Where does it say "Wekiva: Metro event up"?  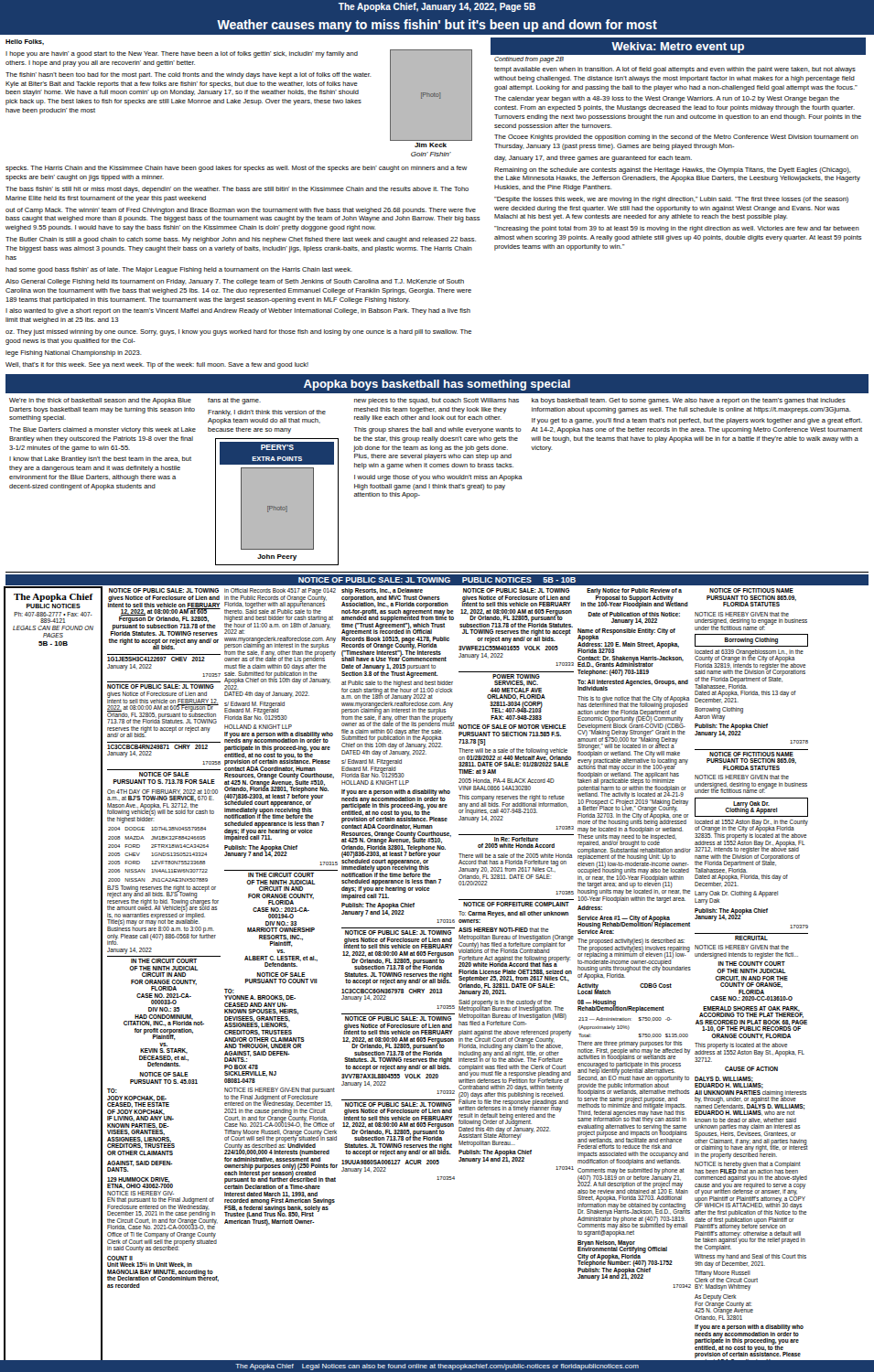tap(678, 46)
